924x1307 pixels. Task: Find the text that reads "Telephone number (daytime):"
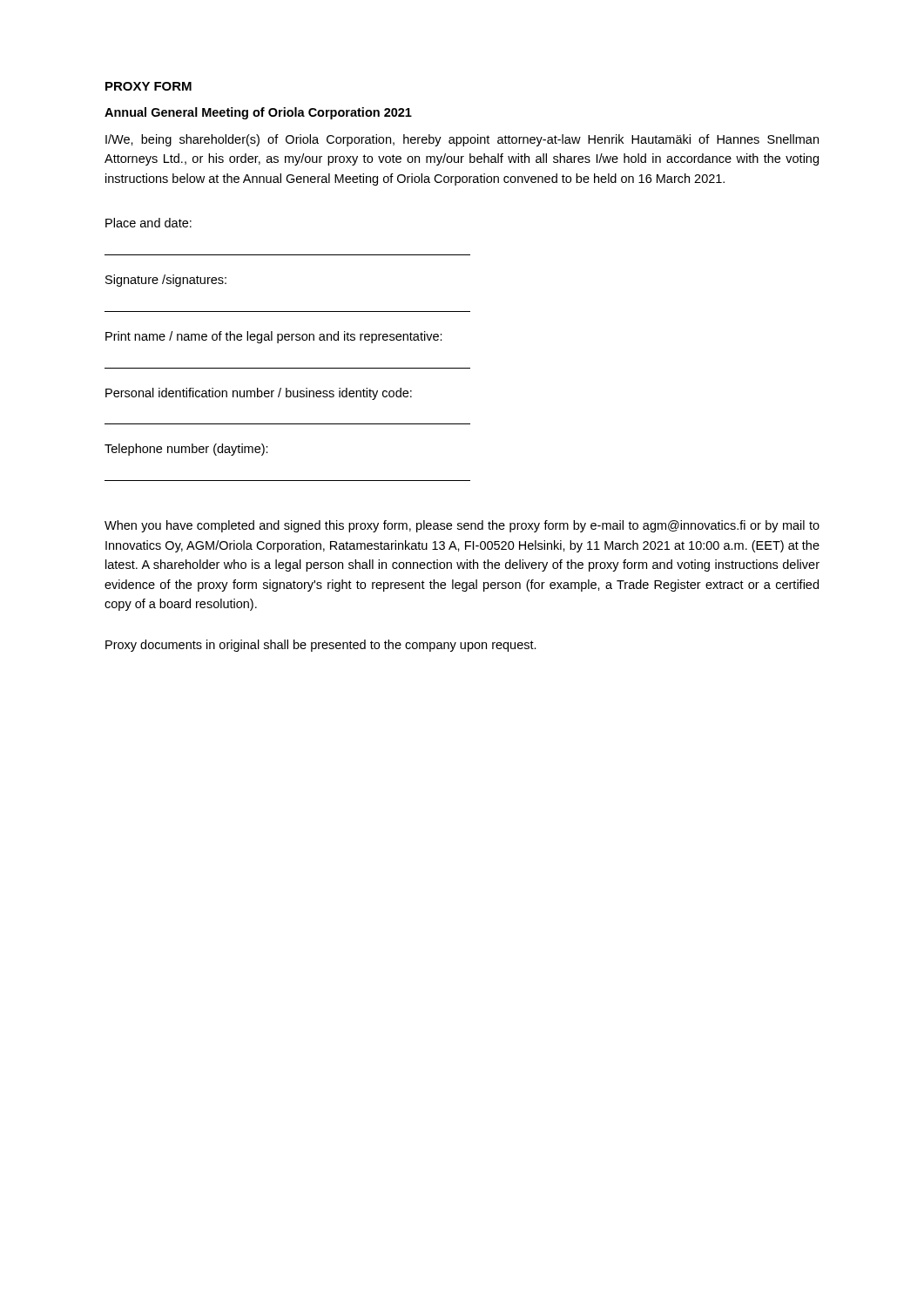[x=187, y=449]
